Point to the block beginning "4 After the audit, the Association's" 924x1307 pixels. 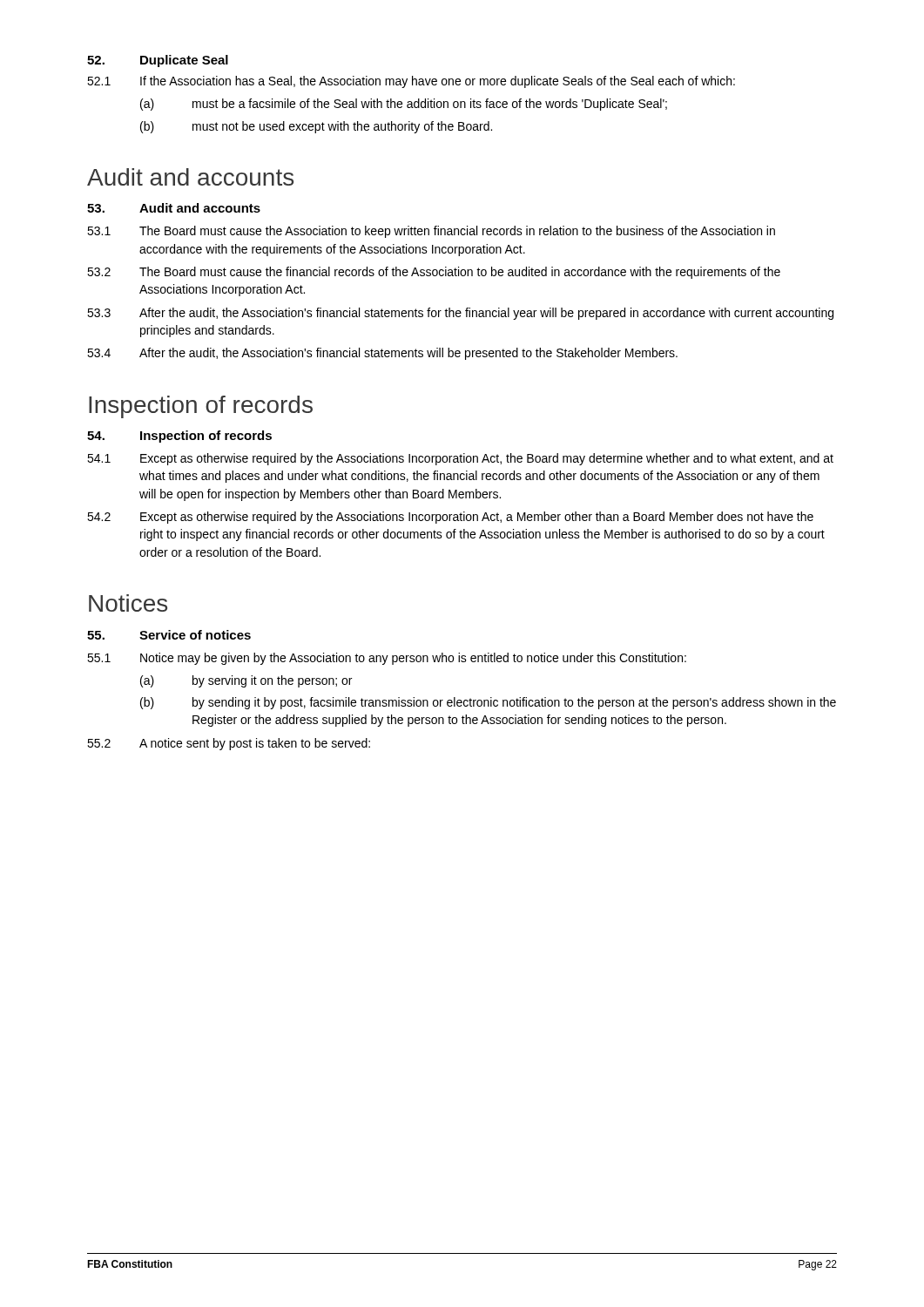[x=383, y=353]
